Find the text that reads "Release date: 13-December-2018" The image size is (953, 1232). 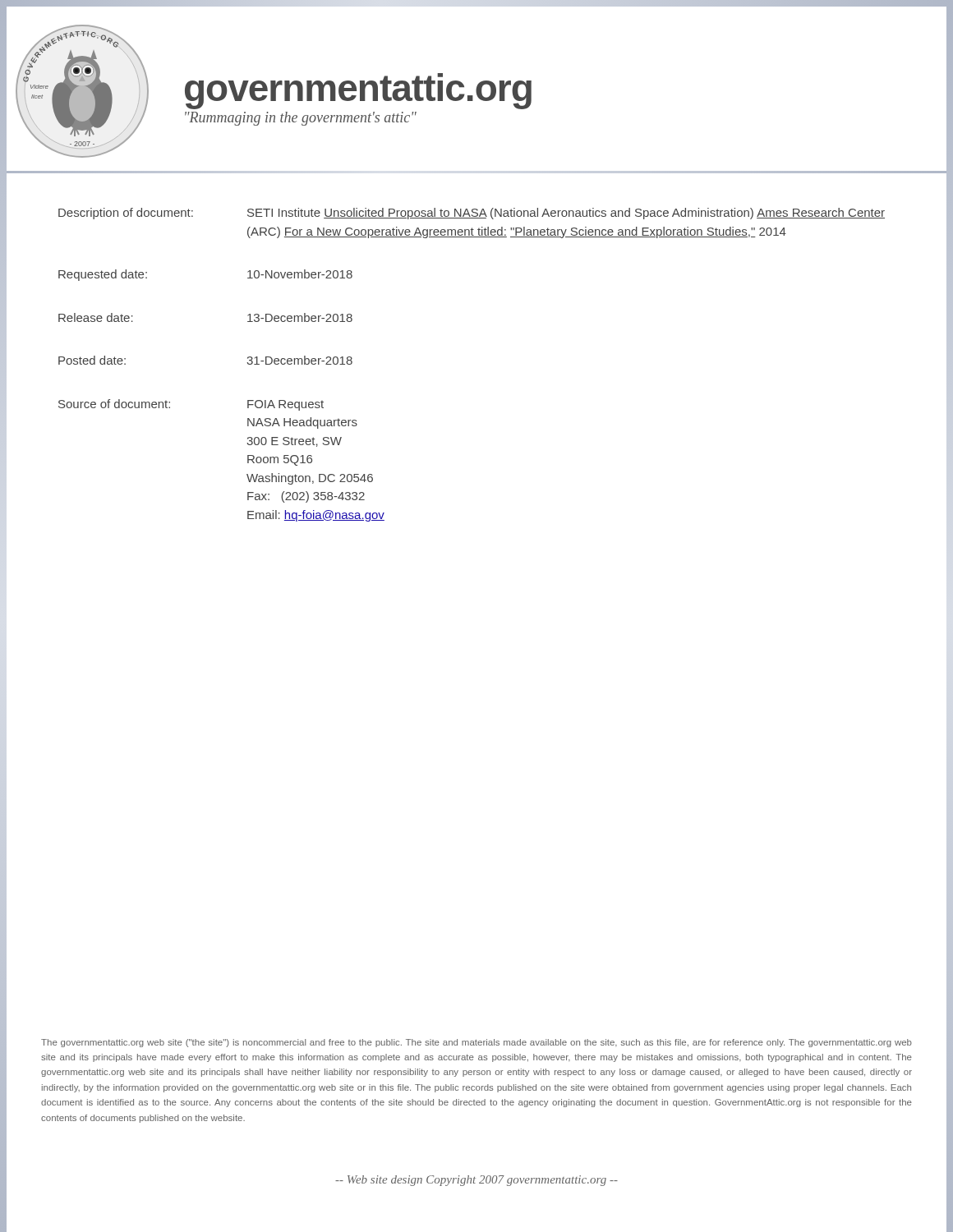point(92,318)
